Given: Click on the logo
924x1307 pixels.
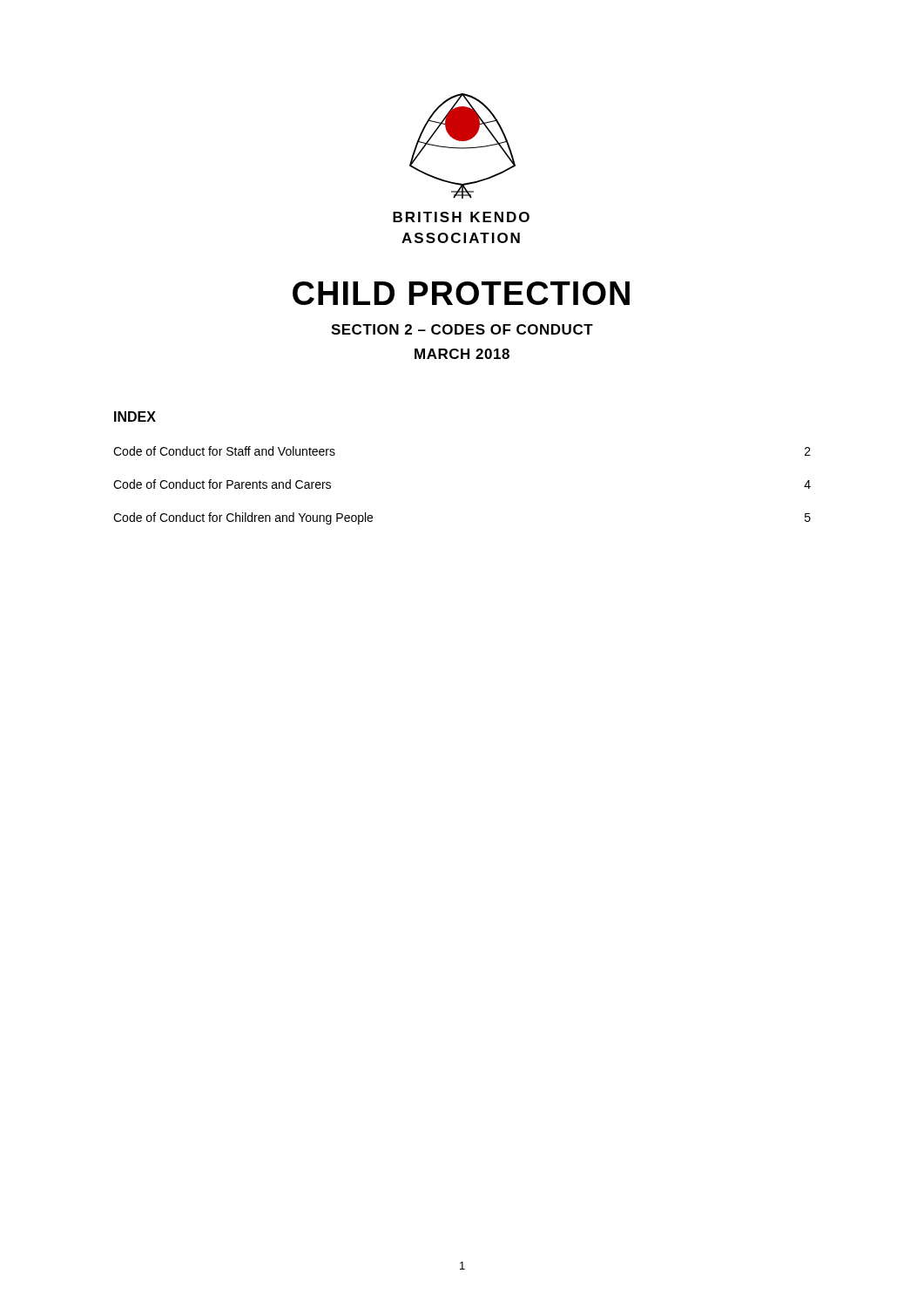Looking at the screenshot, I should coord(462,168).
